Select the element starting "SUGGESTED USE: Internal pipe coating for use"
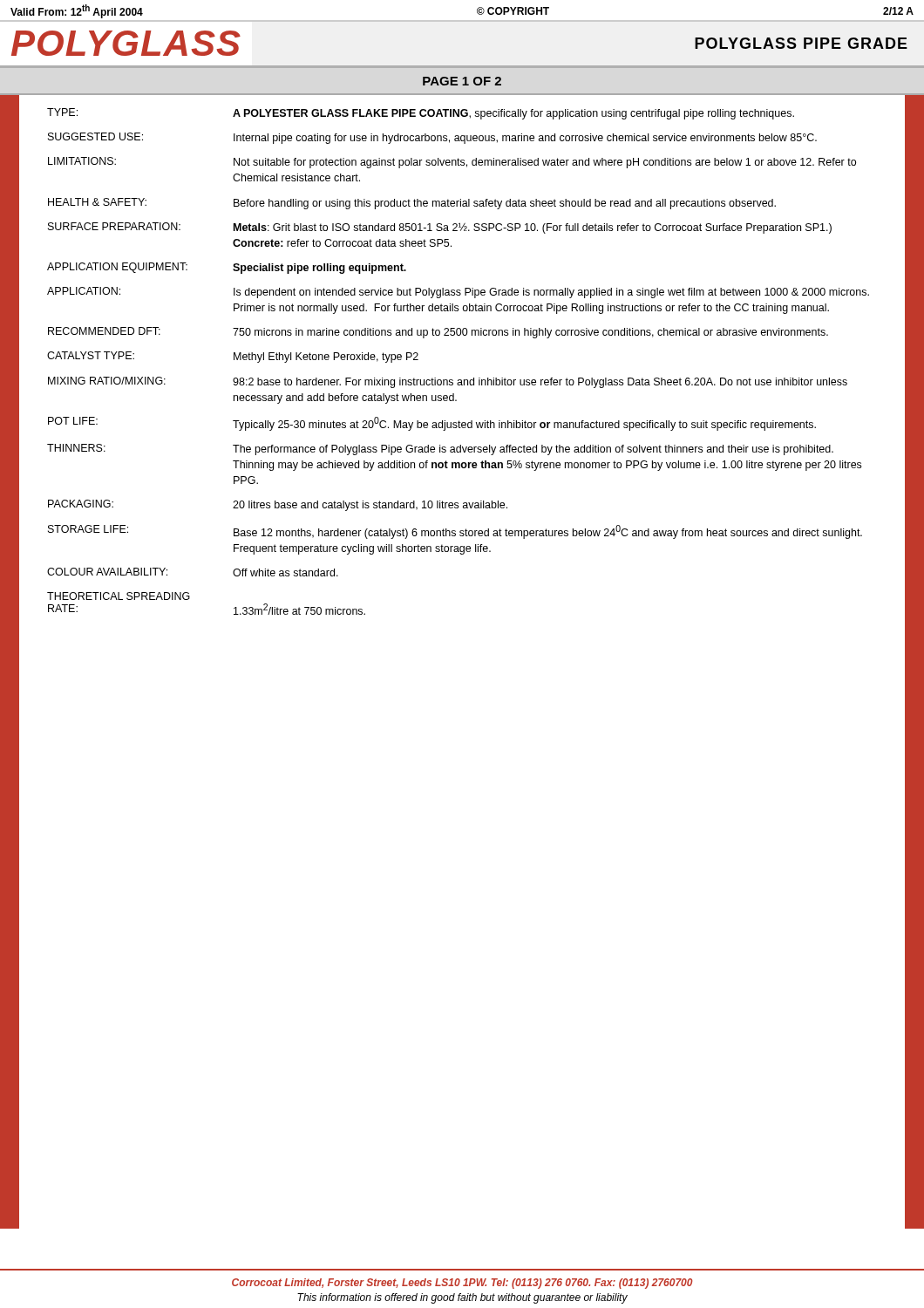 (x=462, y=138)
